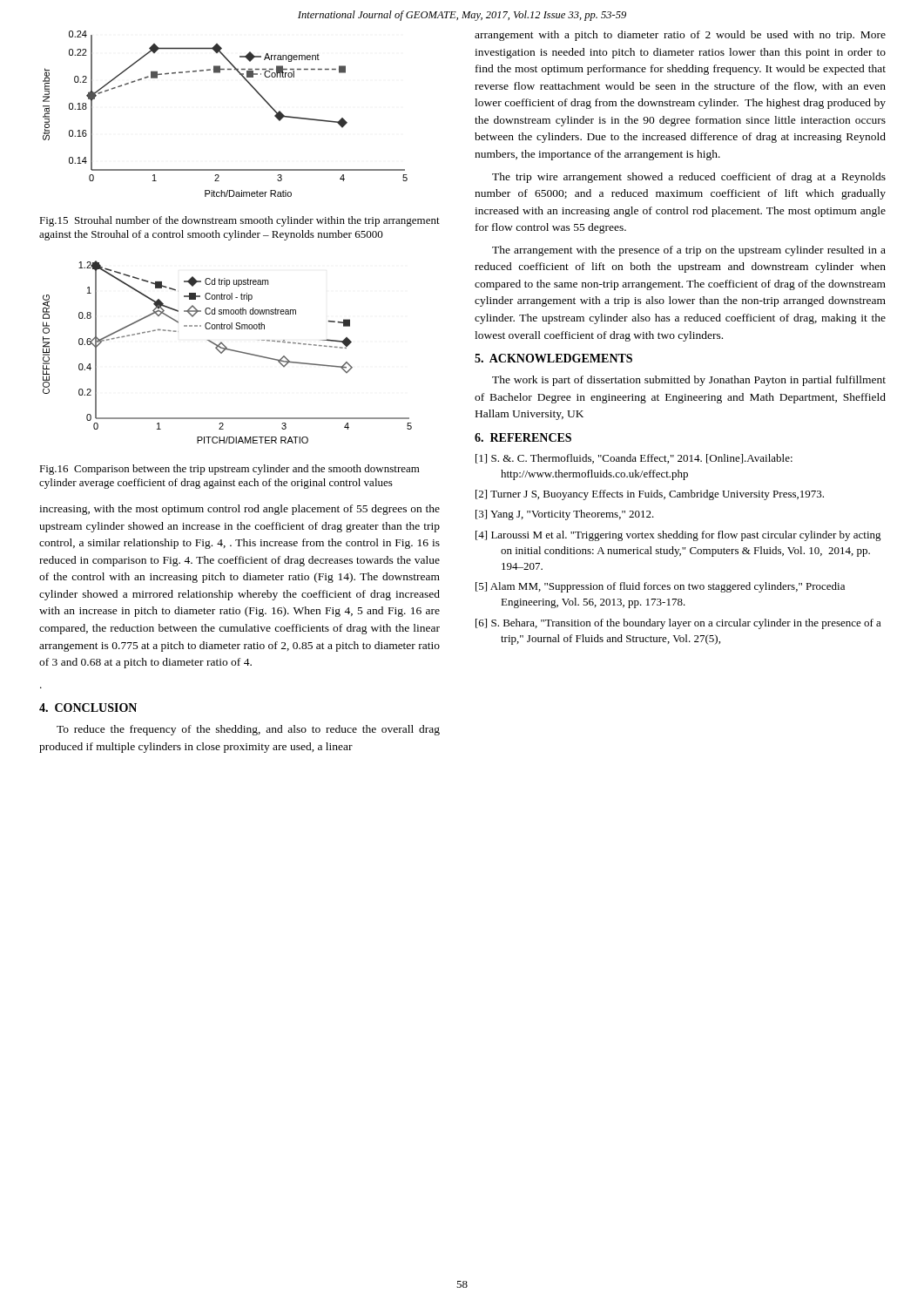Select the list item containing "[1] S. &. C. Thermofluids, "Coanda"
The image size is (924, 1307).
point(634,466)
